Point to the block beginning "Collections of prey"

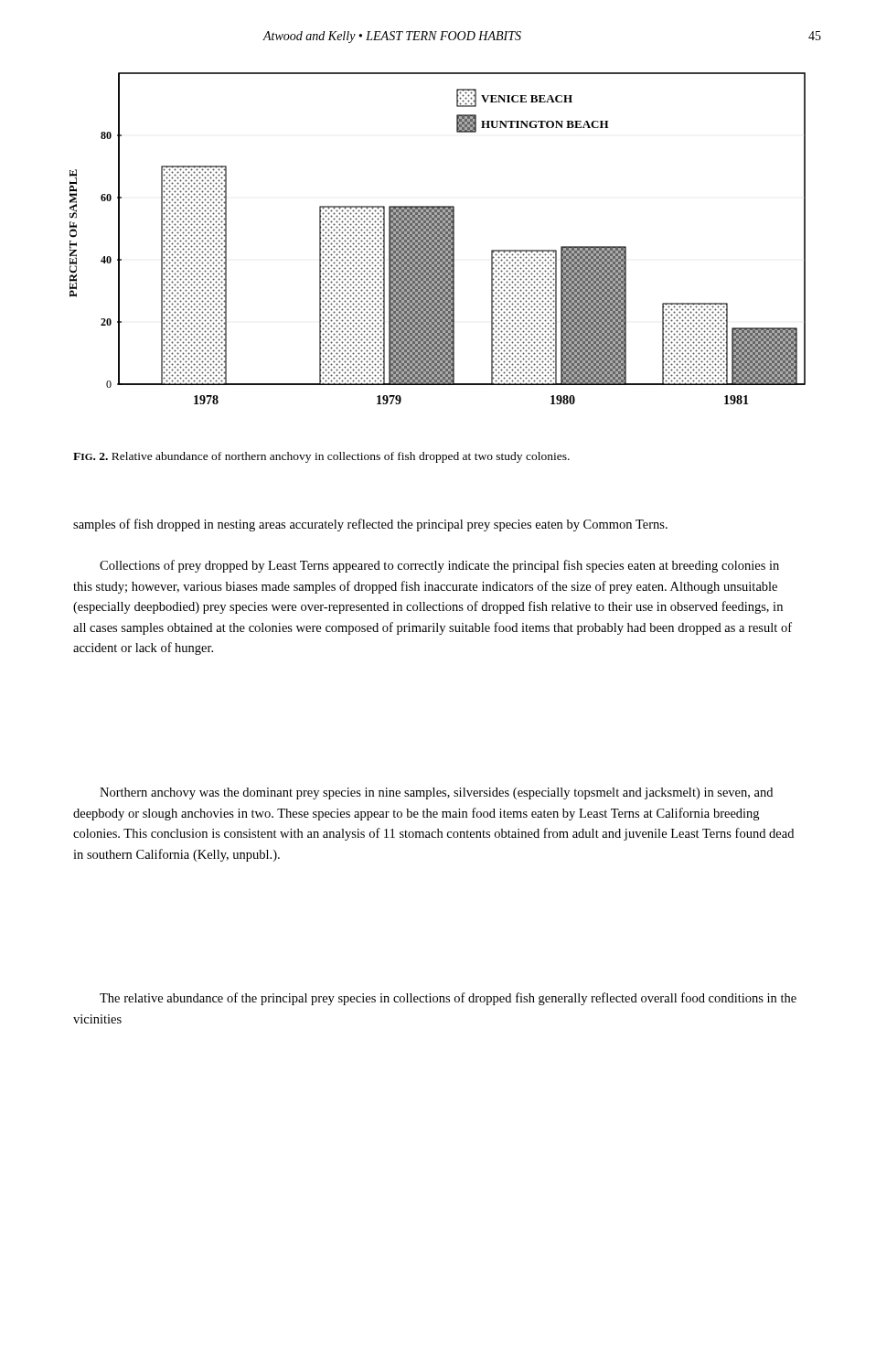pos(433,607)
